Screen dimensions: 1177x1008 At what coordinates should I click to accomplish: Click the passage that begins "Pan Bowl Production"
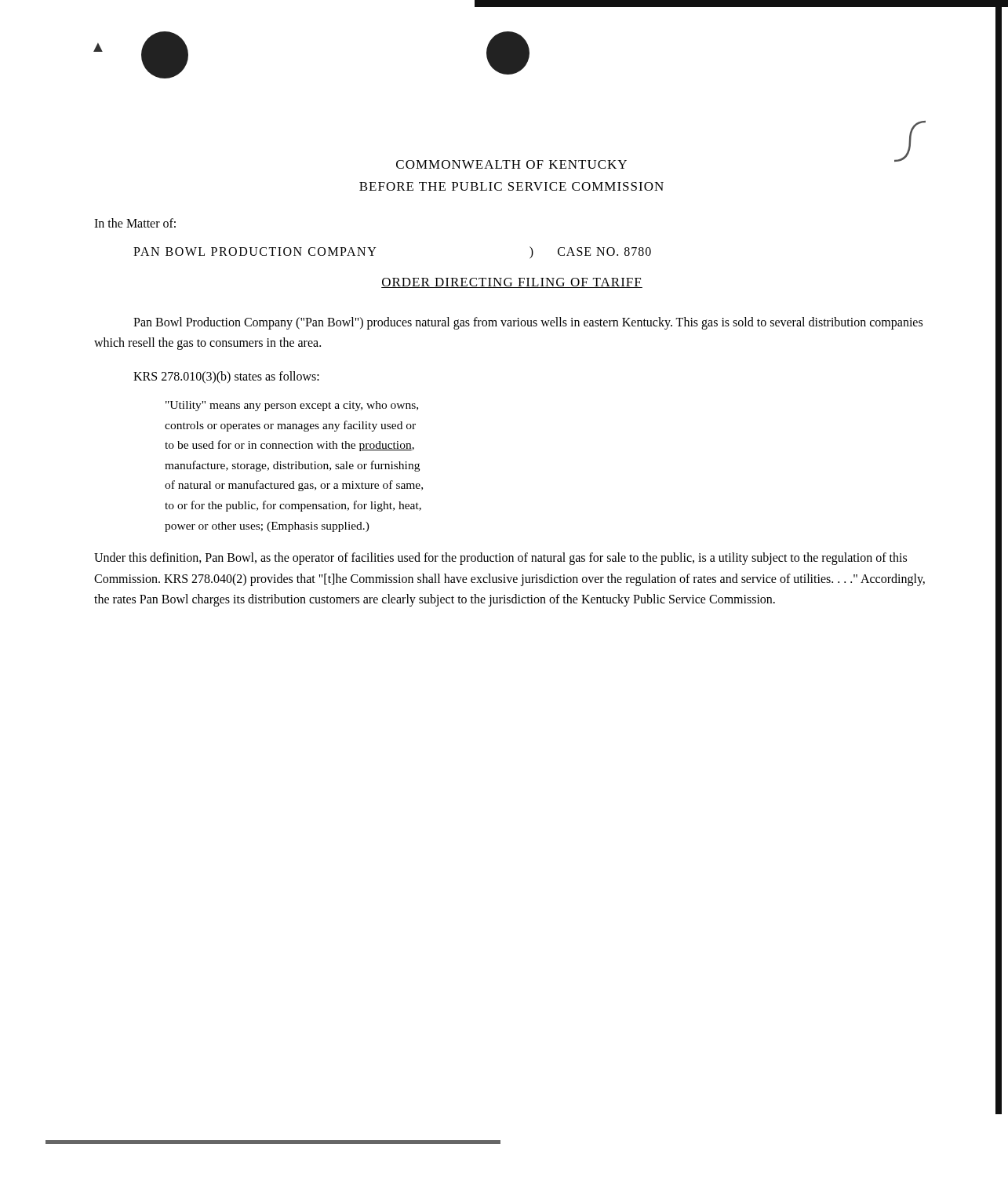coord(509,332)
